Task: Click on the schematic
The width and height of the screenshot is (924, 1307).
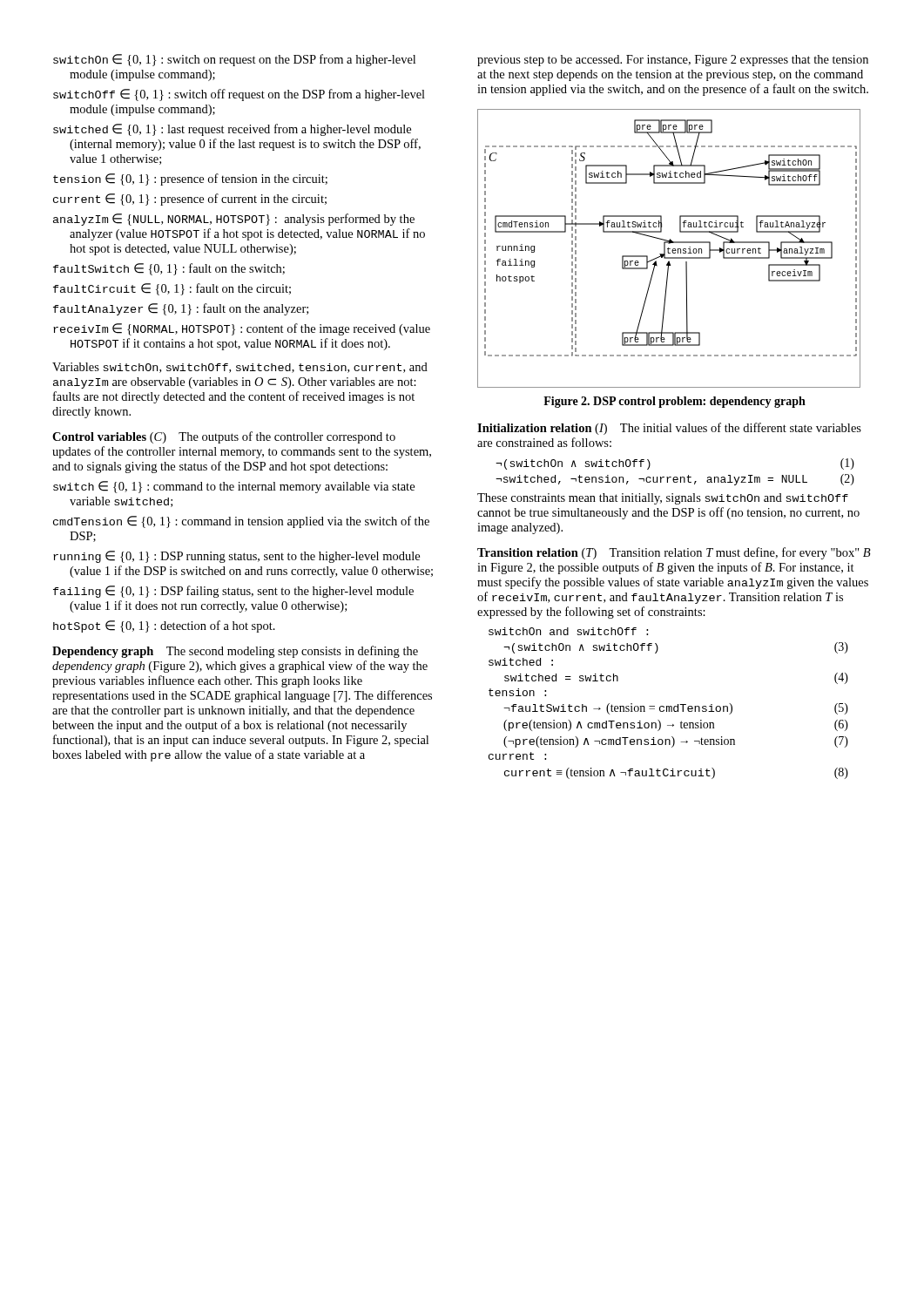Action: pyautogui.click(x=669, y=248)
